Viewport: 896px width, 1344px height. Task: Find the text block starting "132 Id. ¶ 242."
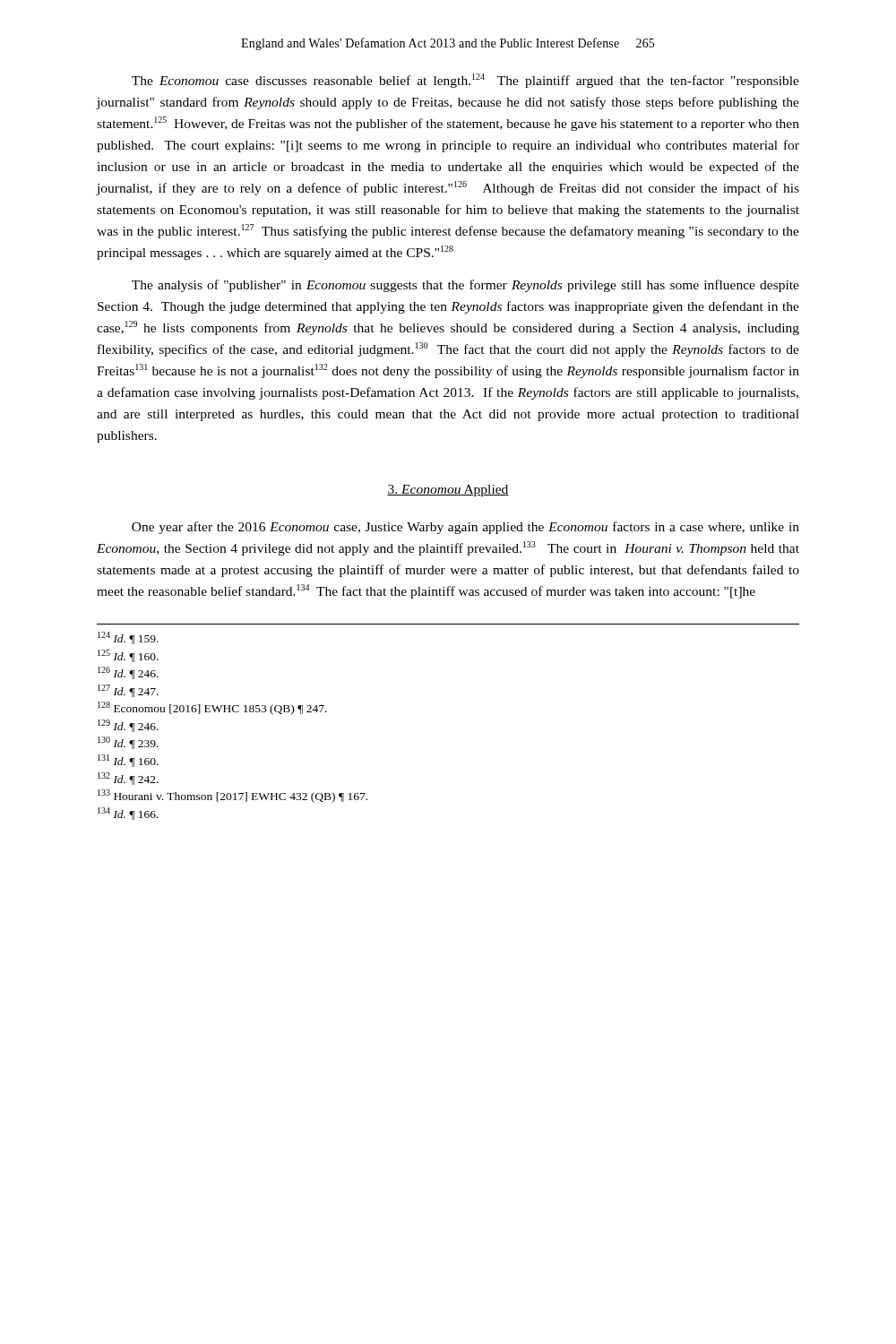(x=128, y=778)
